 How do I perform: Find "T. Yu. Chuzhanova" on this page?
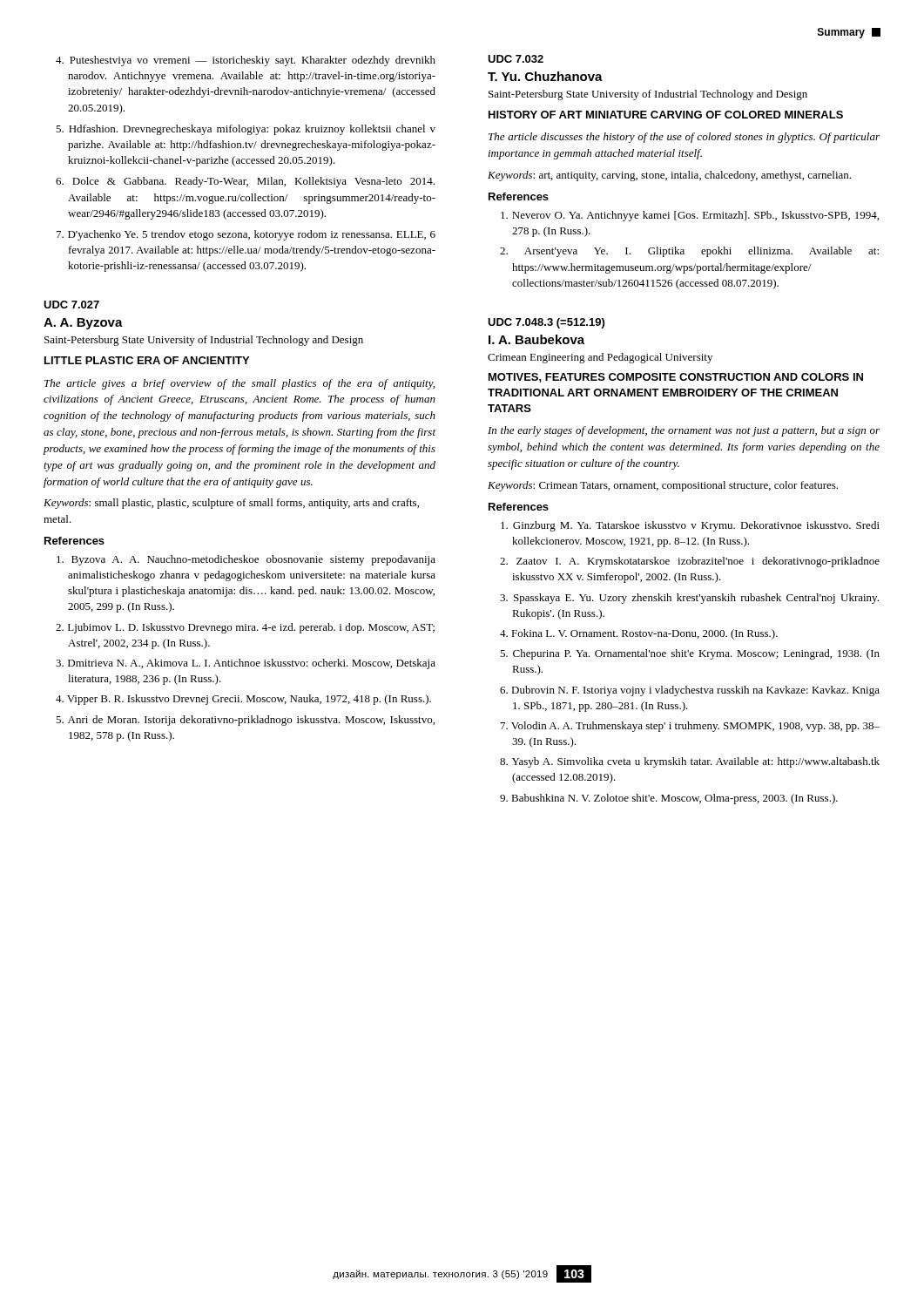point(545,76)
